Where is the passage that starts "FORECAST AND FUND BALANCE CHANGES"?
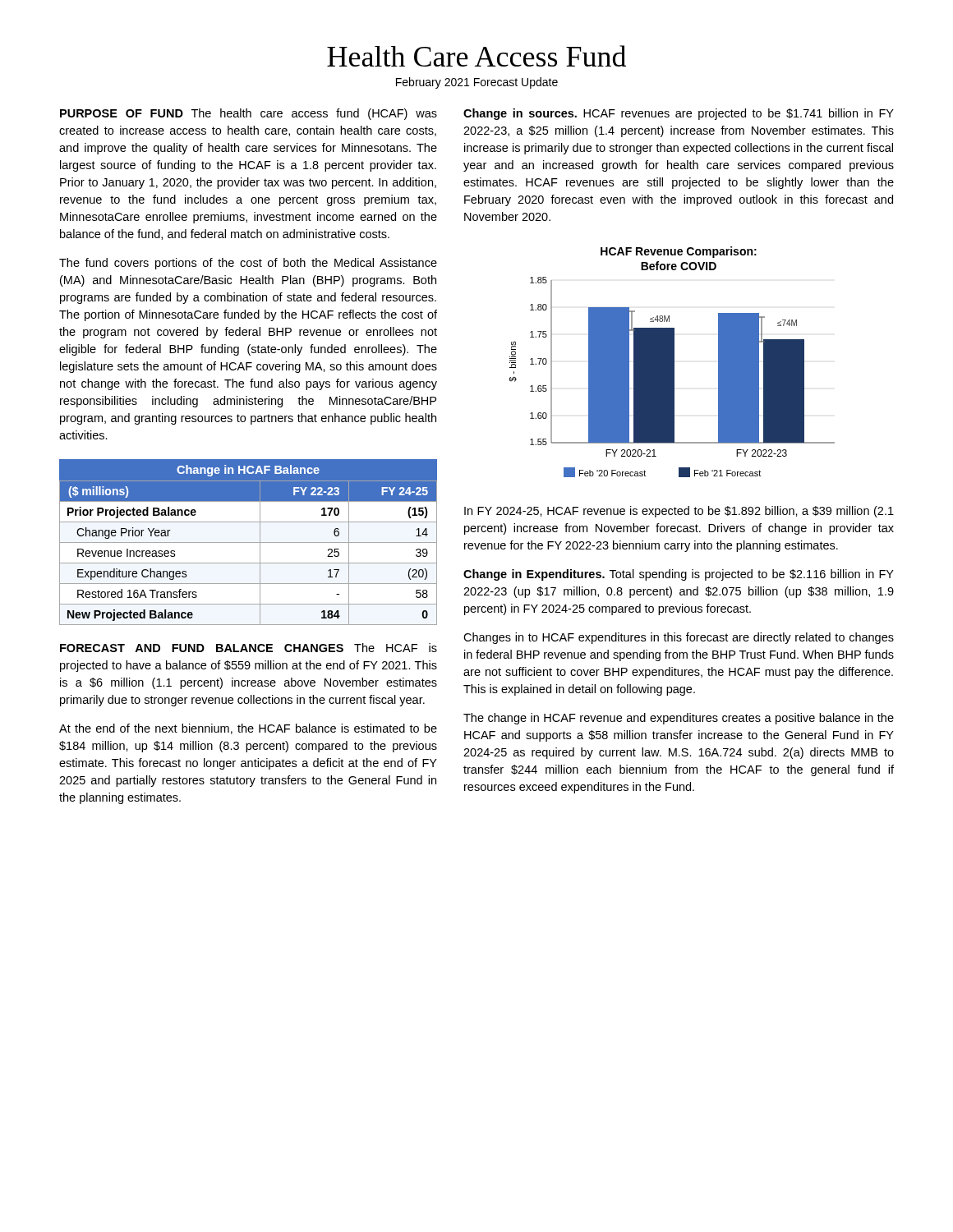 [248, 674]
